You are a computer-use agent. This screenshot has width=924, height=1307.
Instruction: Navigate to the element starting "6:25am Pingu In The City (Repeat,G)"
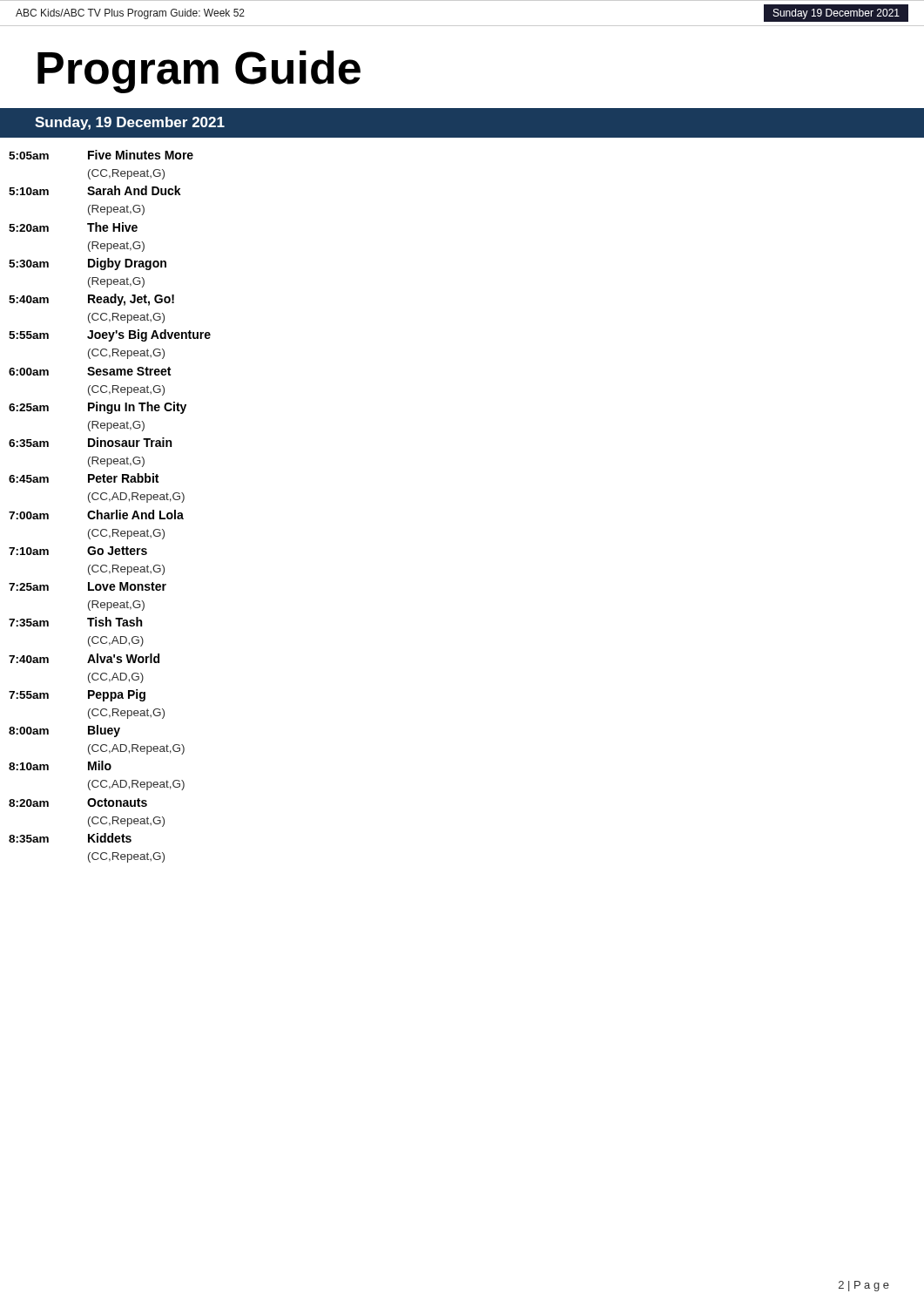coord(137,416)
